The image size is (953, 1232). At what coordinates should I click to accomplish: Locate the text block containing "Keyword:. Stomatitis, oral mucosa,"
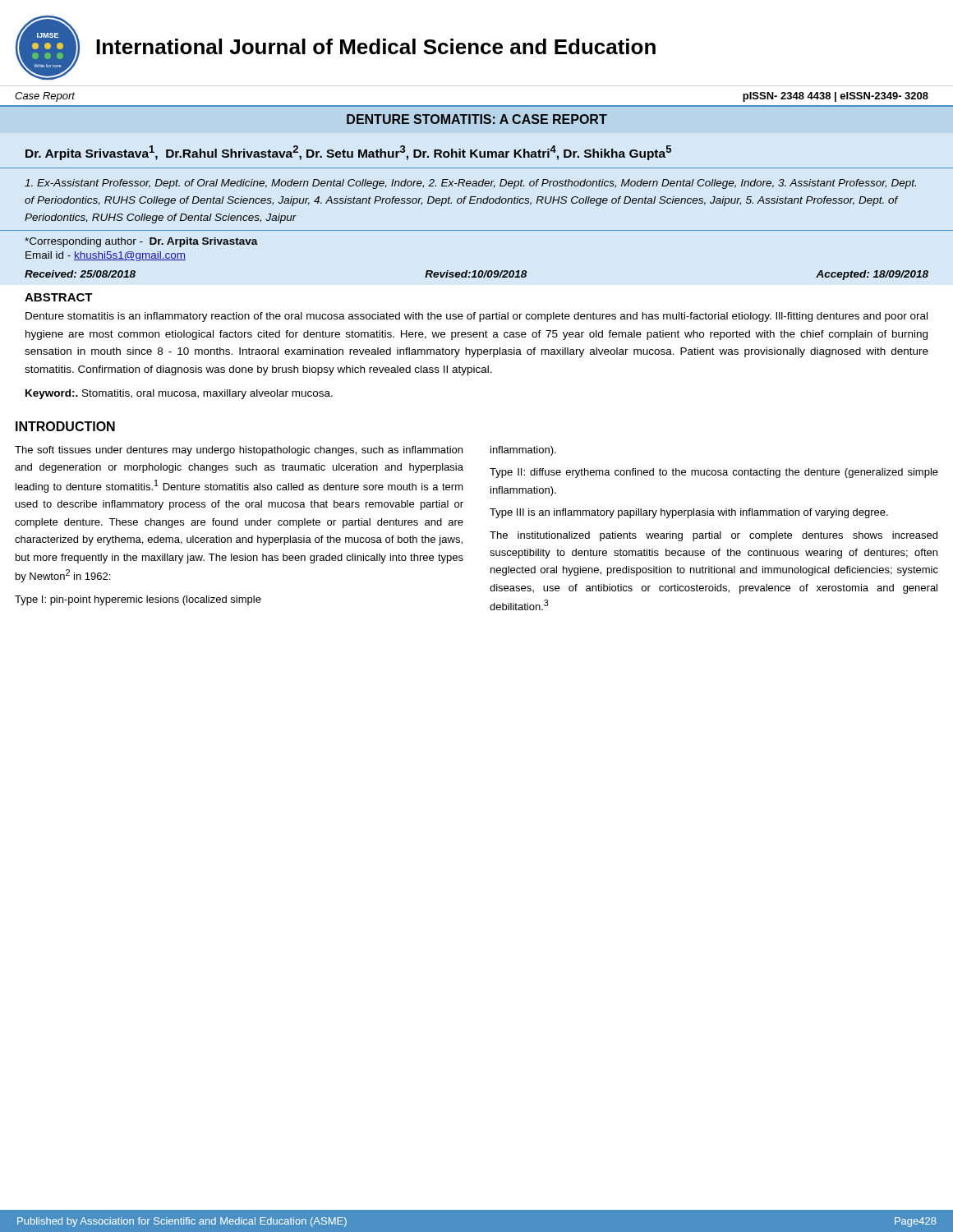179,393
